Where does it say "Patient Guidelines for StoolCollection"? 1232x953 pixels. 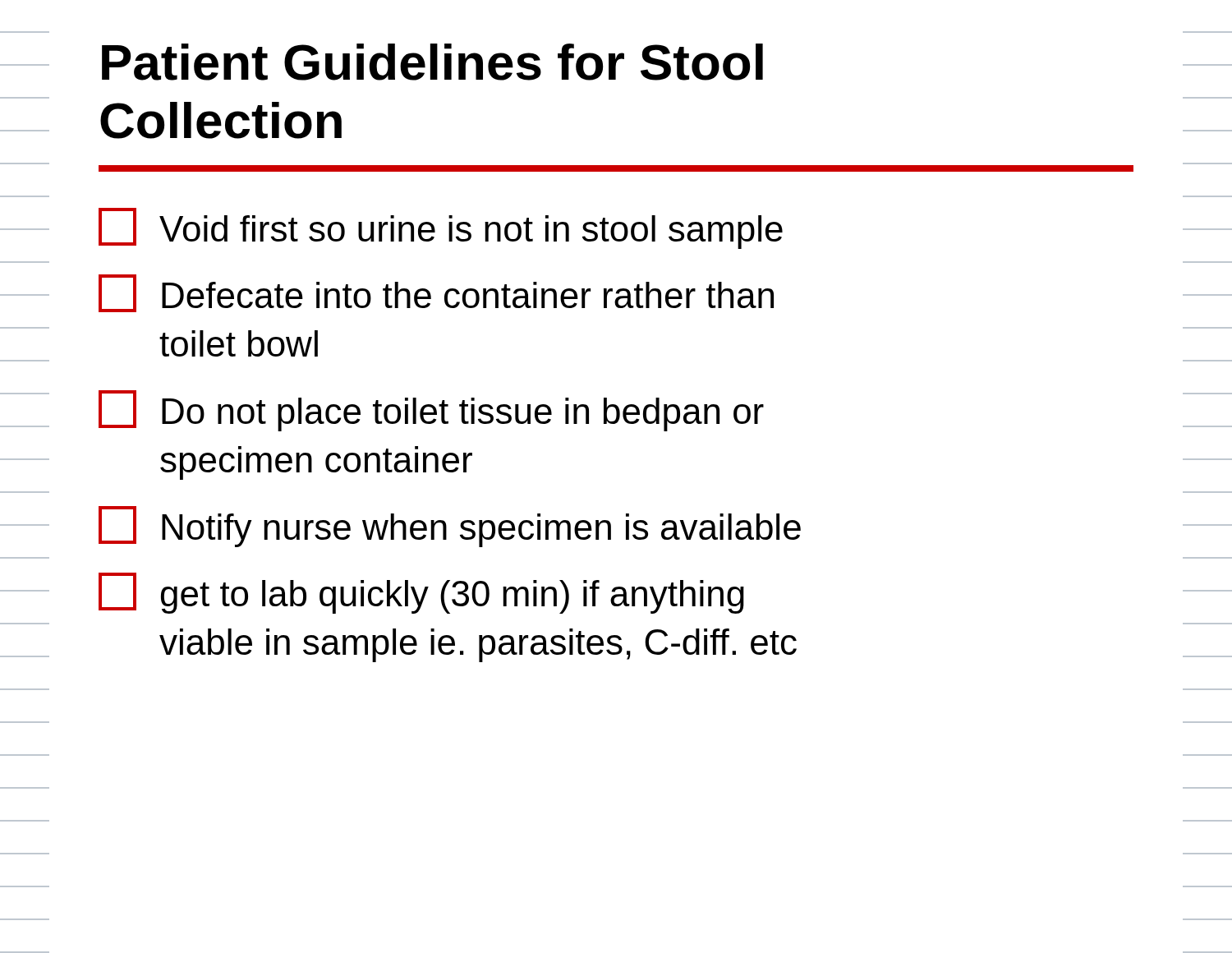pyautogui.click(x=432, y=62)
